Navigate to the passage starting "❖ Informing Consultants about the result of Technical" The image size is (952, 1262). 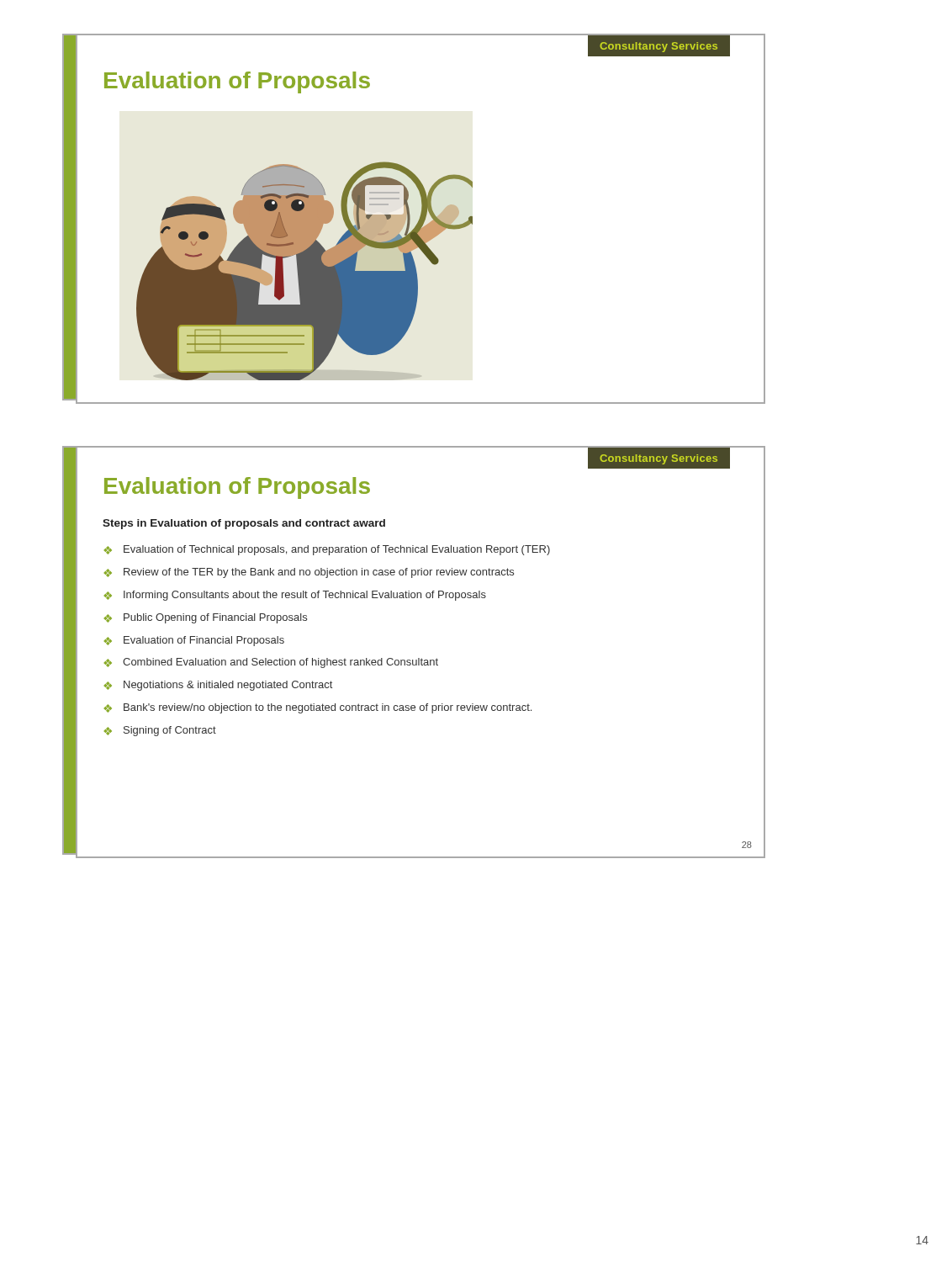[x=414, y=595]
